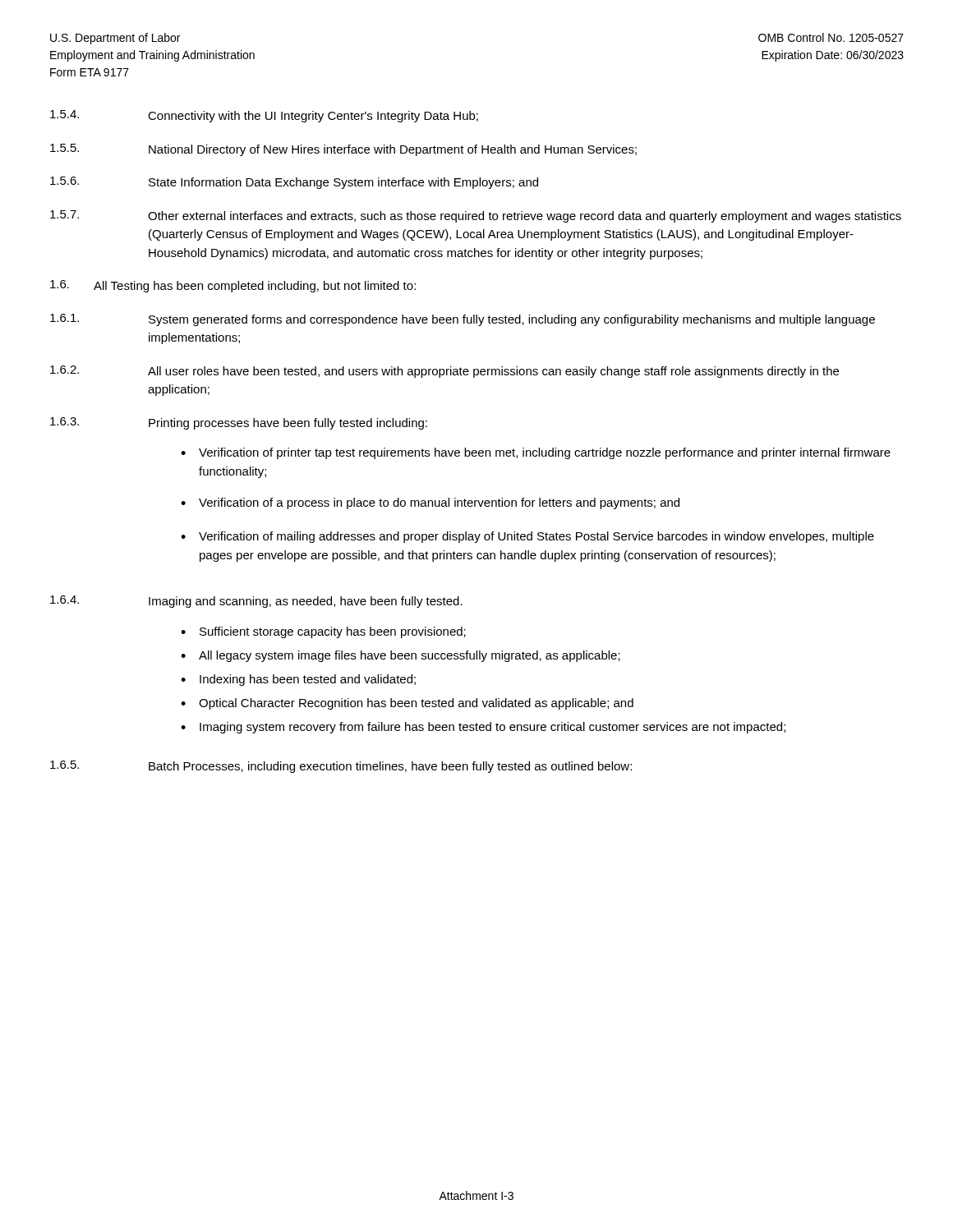Navigate to the text block starting "6.1. System generated forms and"
Screen dimensions: 1232x953
(x=476, y=329)
